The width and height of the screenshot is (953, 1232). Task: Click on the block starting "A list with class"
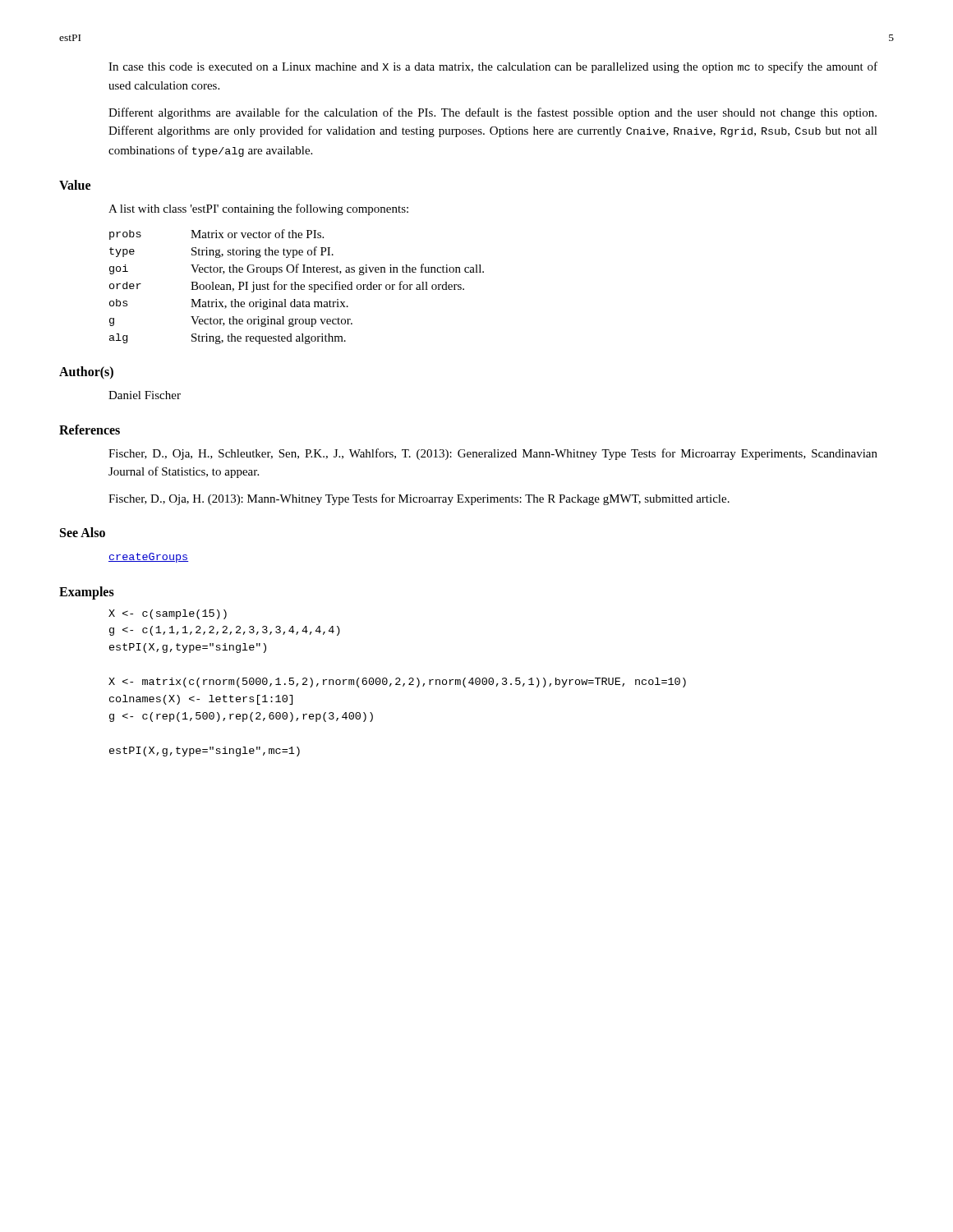[x=258, y=209]
